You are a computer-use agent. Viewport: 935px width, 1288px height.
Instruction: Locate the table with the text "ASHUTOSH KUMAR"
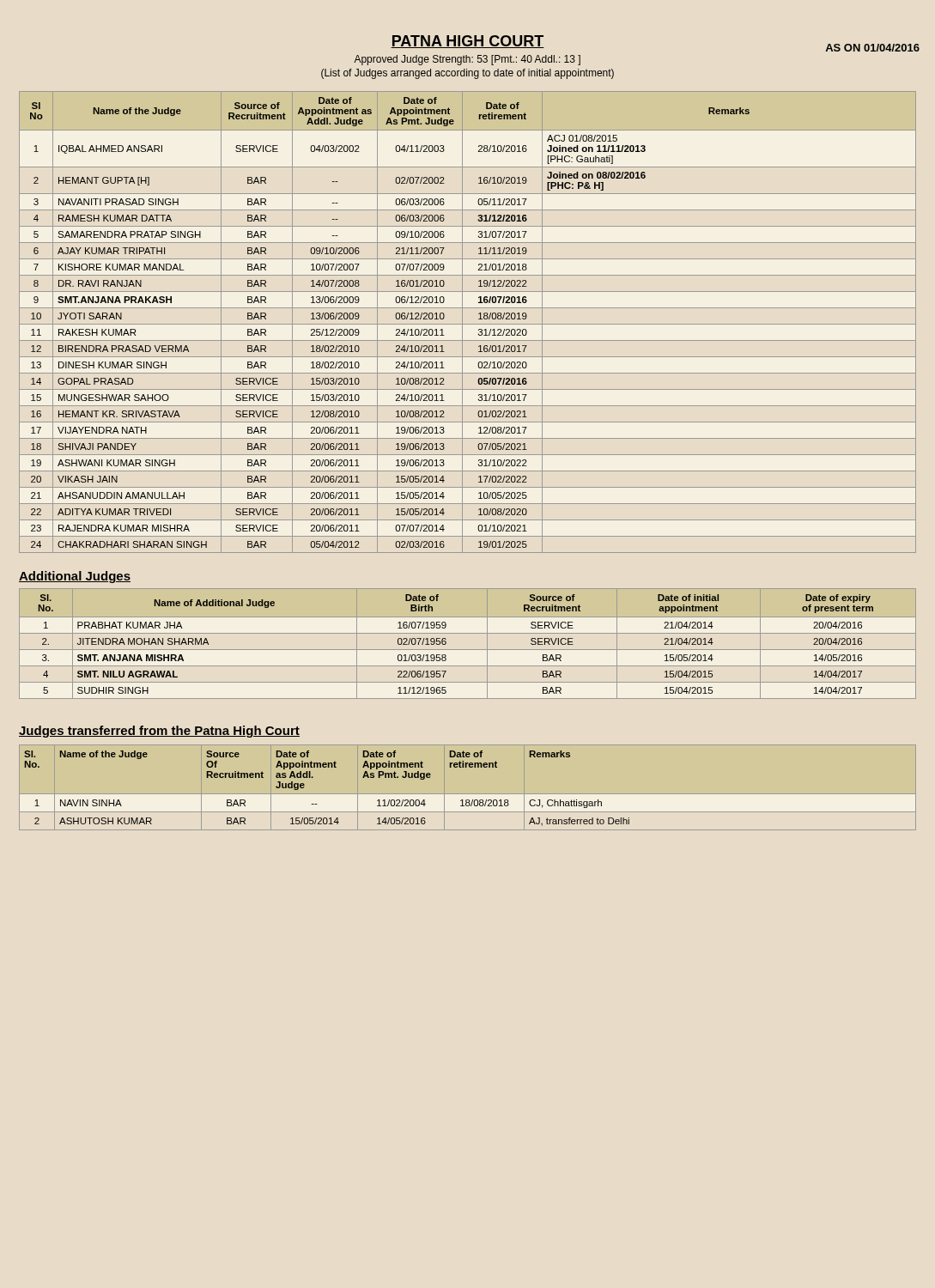point(468,787)
